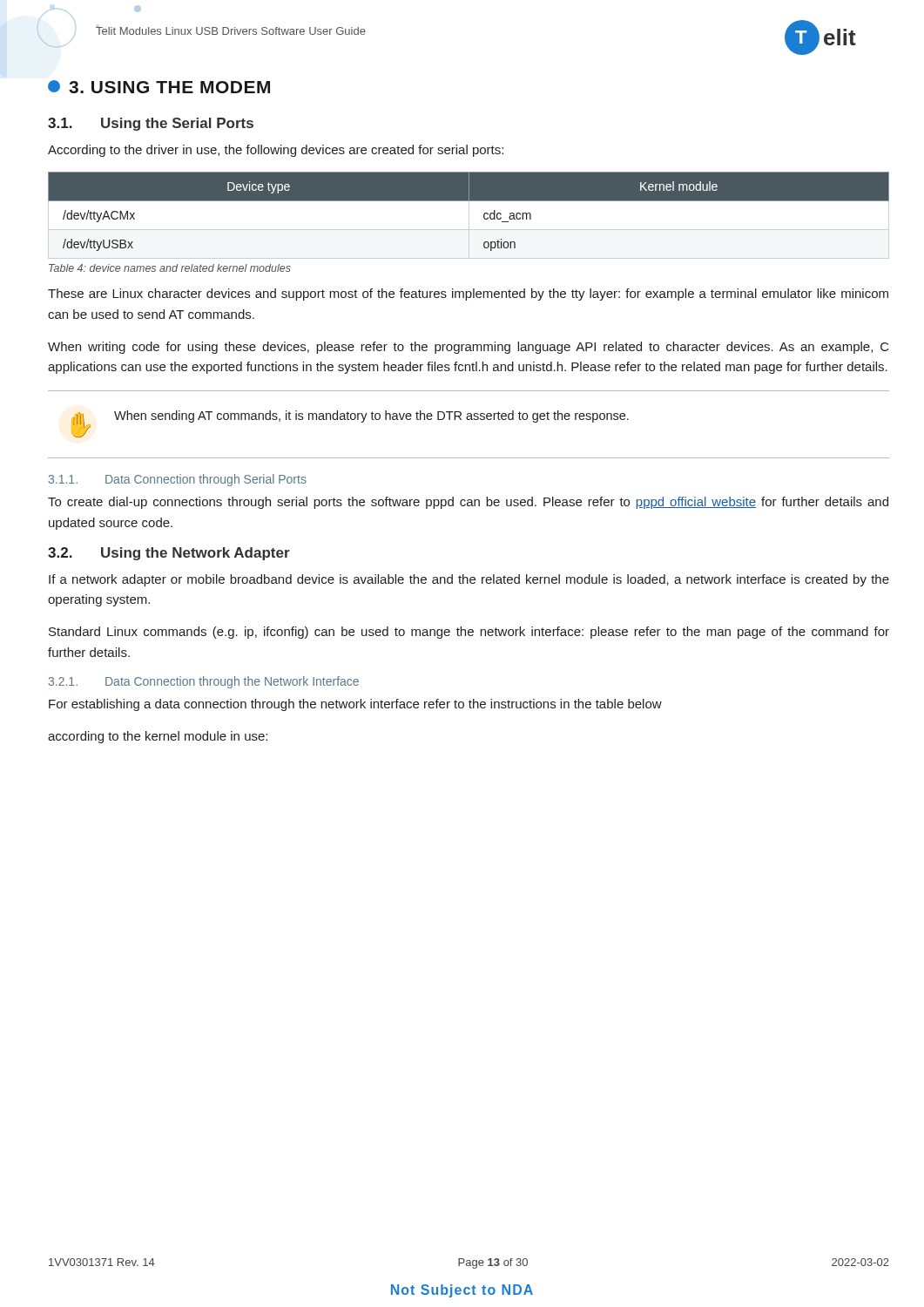
Task: Find the text starting "3. USING THE MODEM"
Action: pyautogui.click(x=160, y=87)
